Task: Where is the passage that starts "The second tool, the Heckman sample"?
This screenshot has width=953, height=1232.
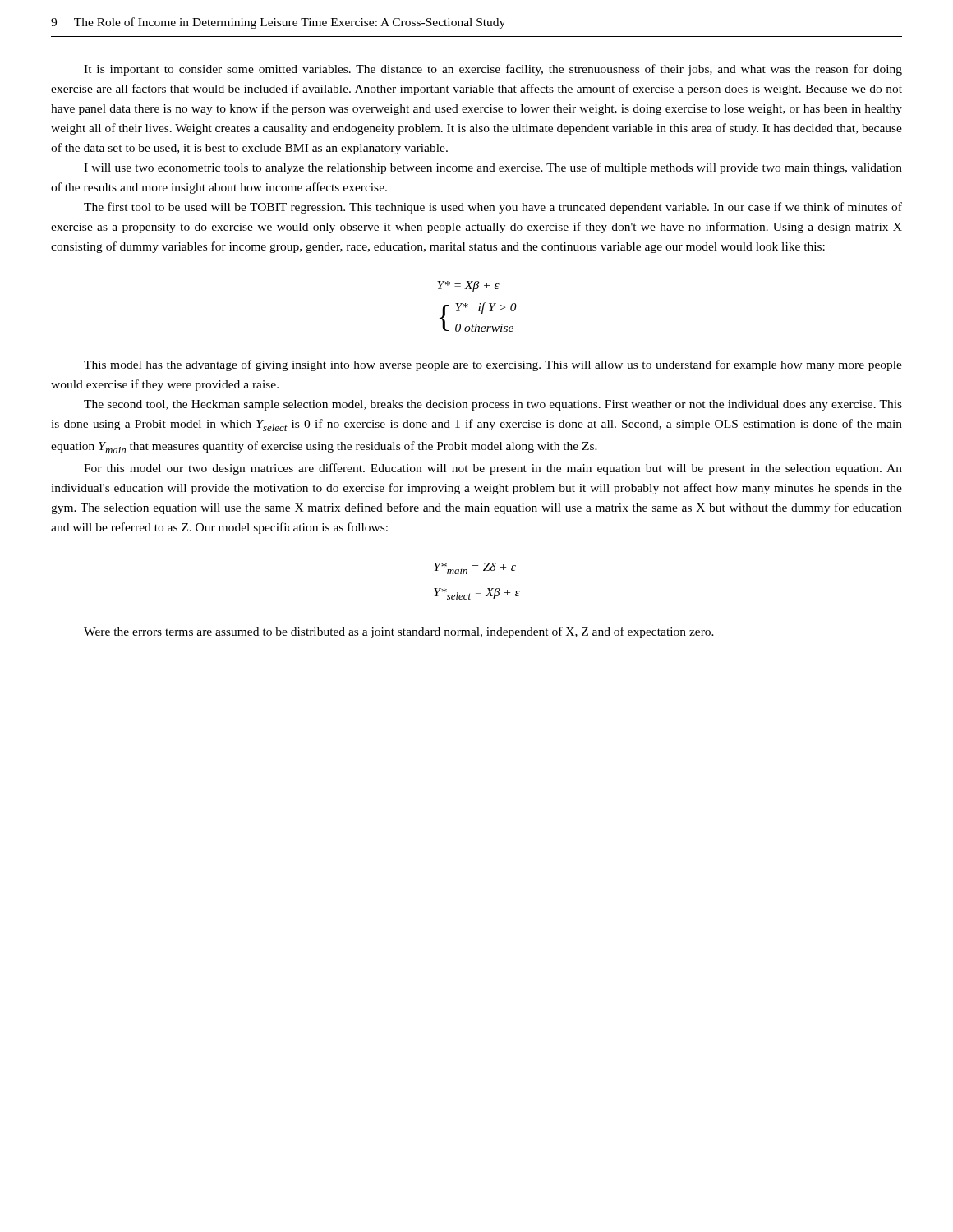Action: point(476,426)
